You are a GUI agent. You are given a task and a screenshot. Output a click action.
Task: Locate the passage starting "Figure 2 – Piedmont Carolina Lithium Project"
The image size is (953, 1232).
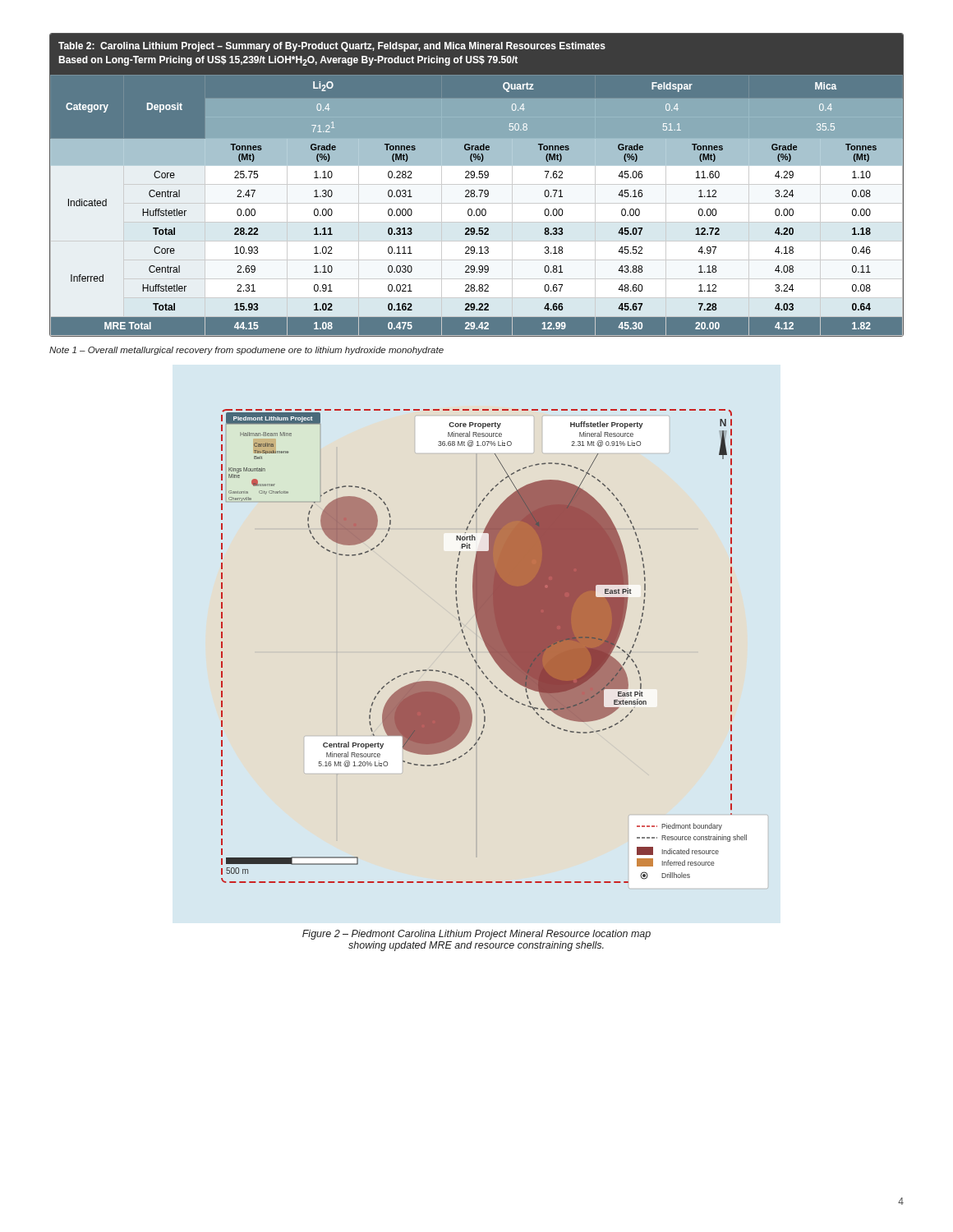(x=476, y=939)
